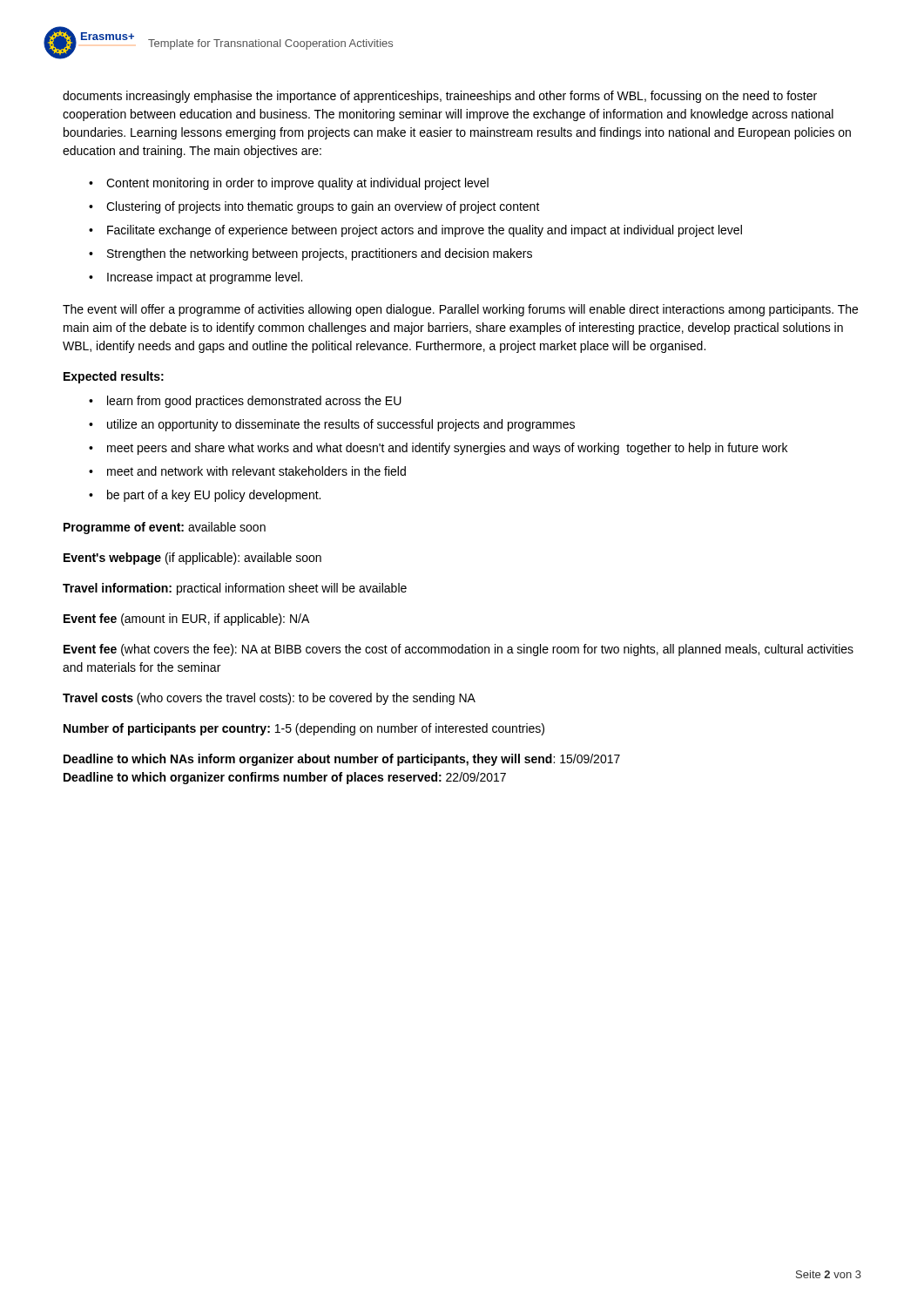Viewport: 924px width, 1307px height.
Task: Locate the element starting "meet peers and"
Action: coord(447,448)
